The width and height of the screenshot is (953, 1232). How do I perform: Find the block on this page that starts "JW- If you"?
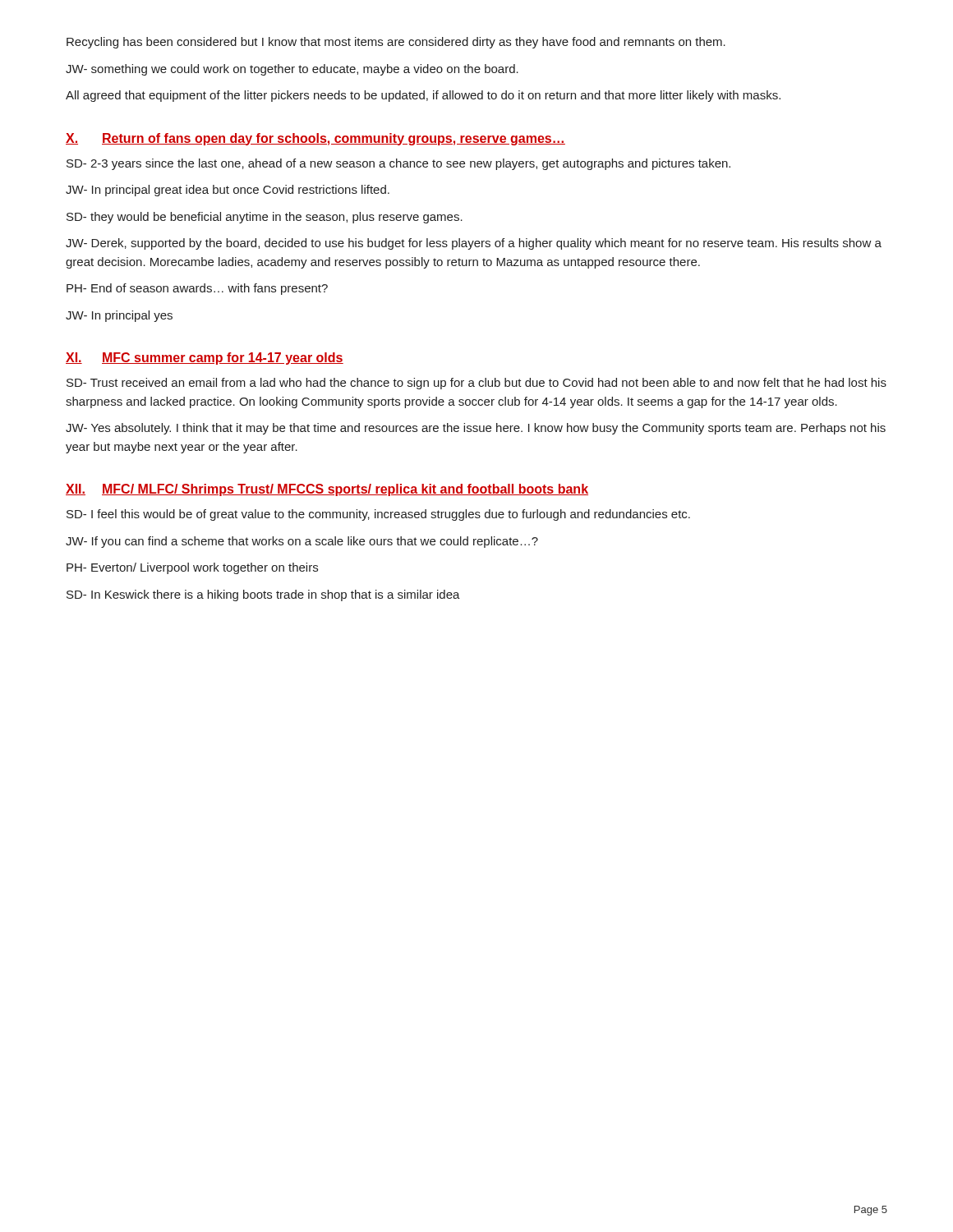302,540
